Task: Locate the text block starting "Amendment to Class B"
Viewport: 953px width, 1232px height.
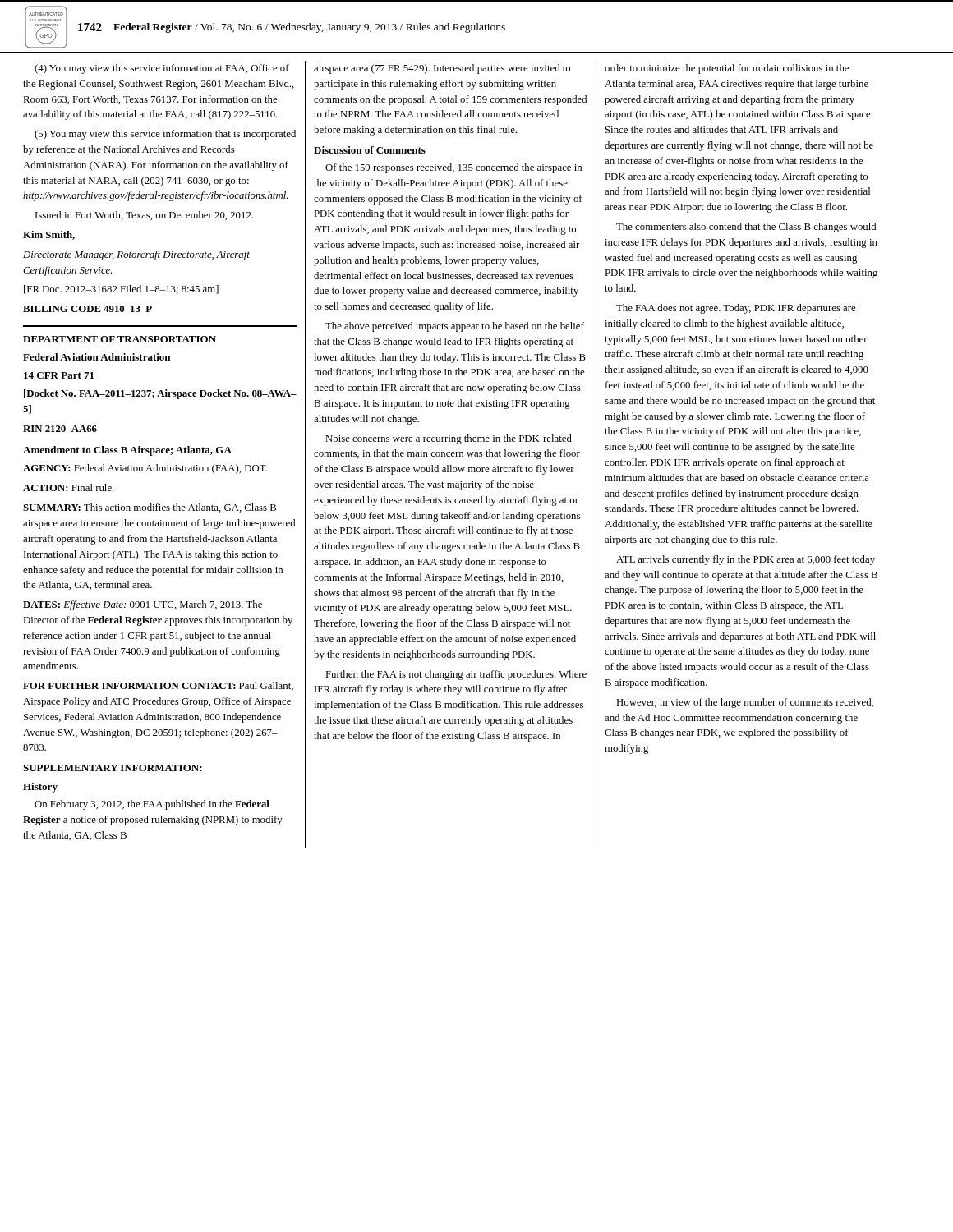Action: coord(127,449)
